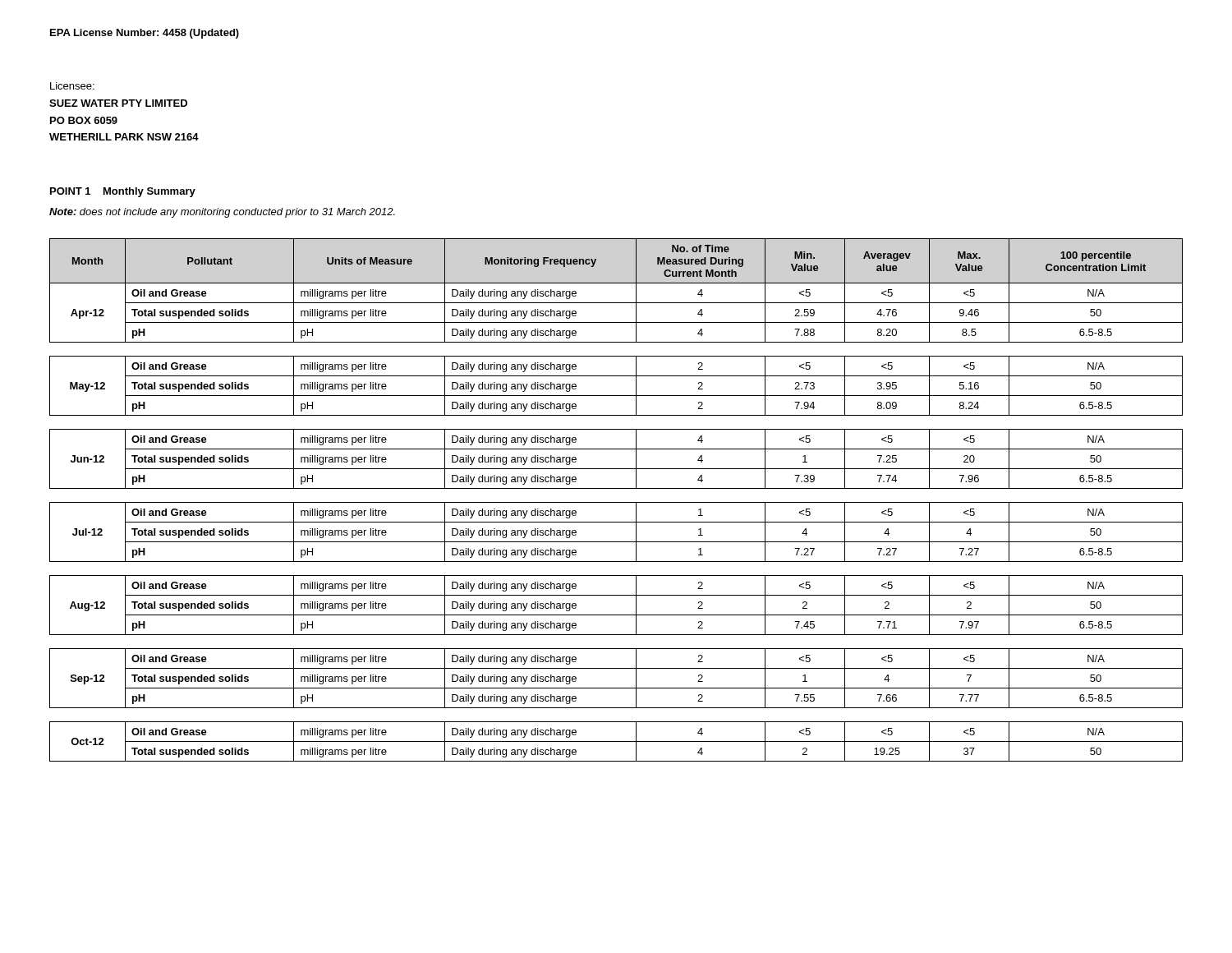Screen dimensions: 953x1232
Task: Locate a table
Action: [616, 500]
